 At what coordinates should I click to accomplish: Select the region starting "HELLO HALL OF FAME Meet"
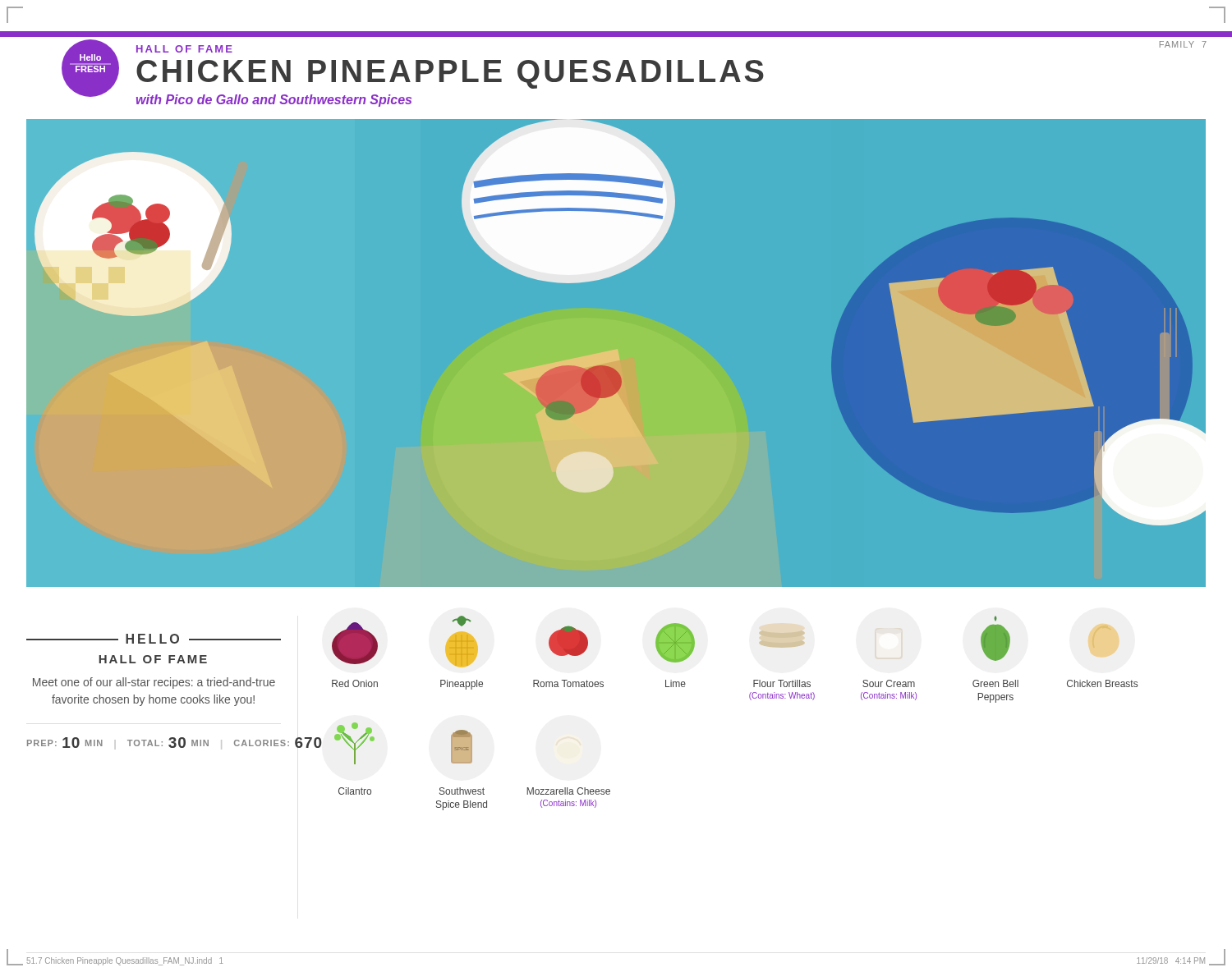click(x=162, y=692)
